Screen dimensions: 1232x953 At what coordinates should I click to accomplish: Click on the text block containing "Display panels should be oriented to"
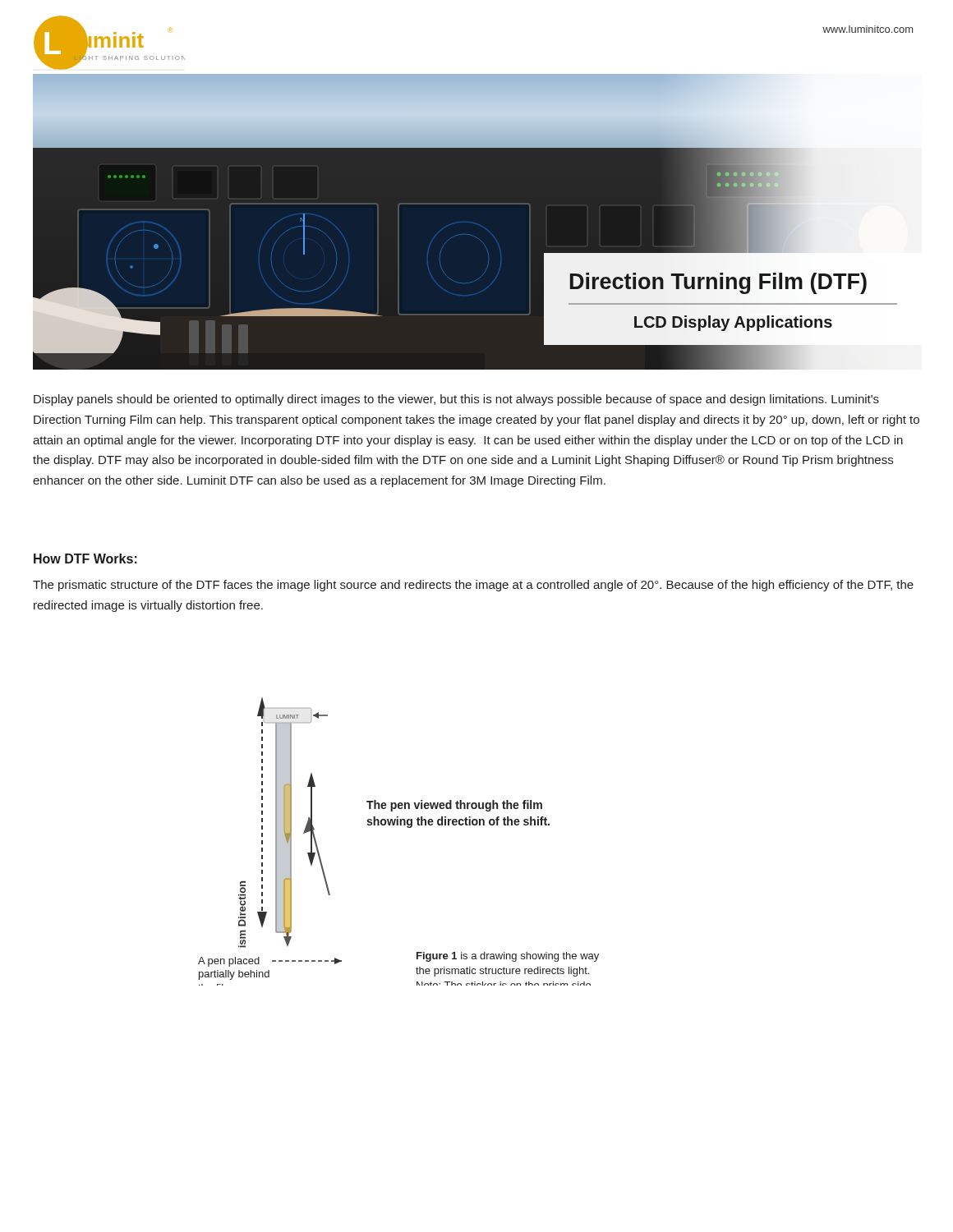(x=477, y=440)
